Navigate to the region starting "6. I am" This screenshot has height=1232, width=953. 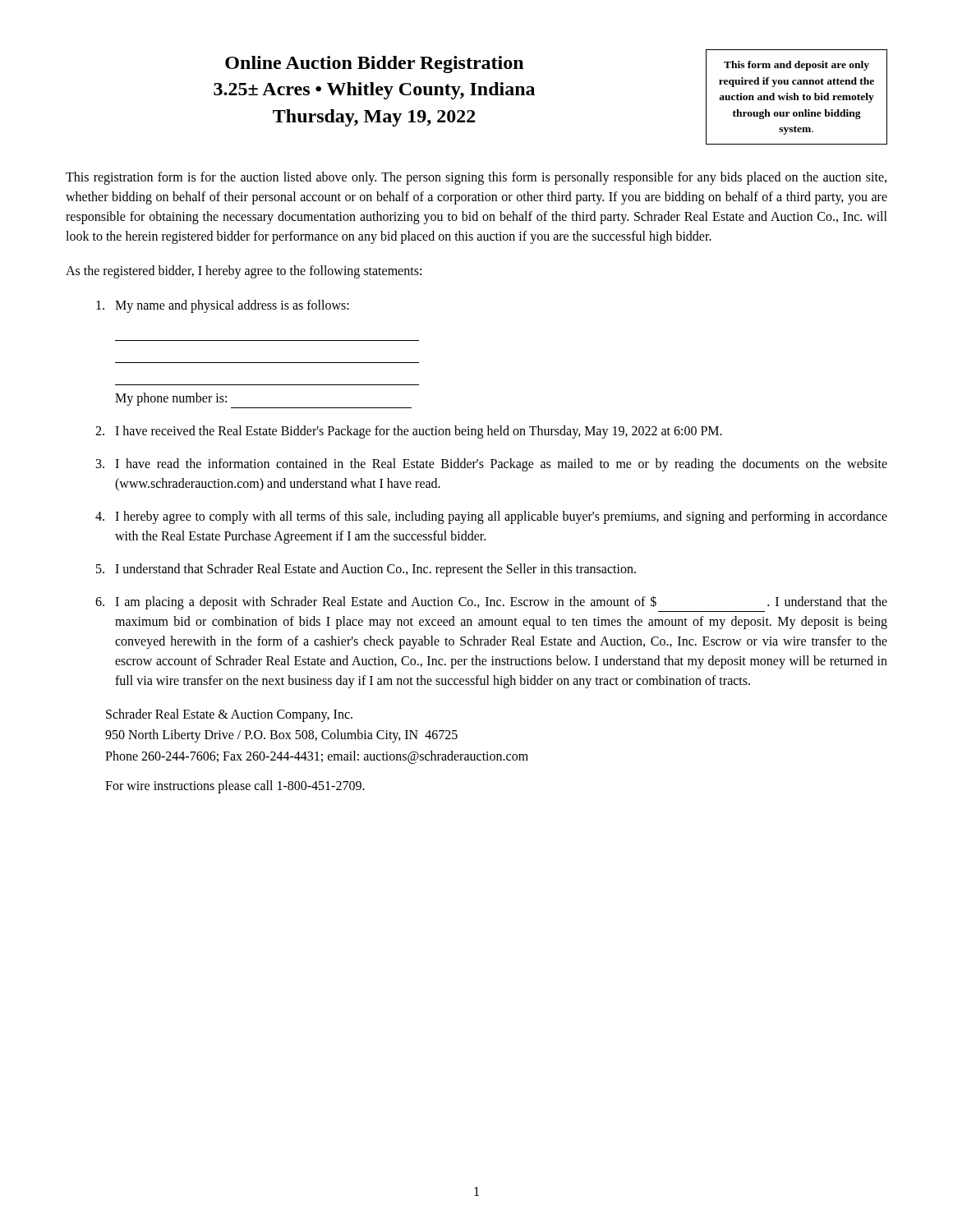pyautogui.click(x=476, y=641)
